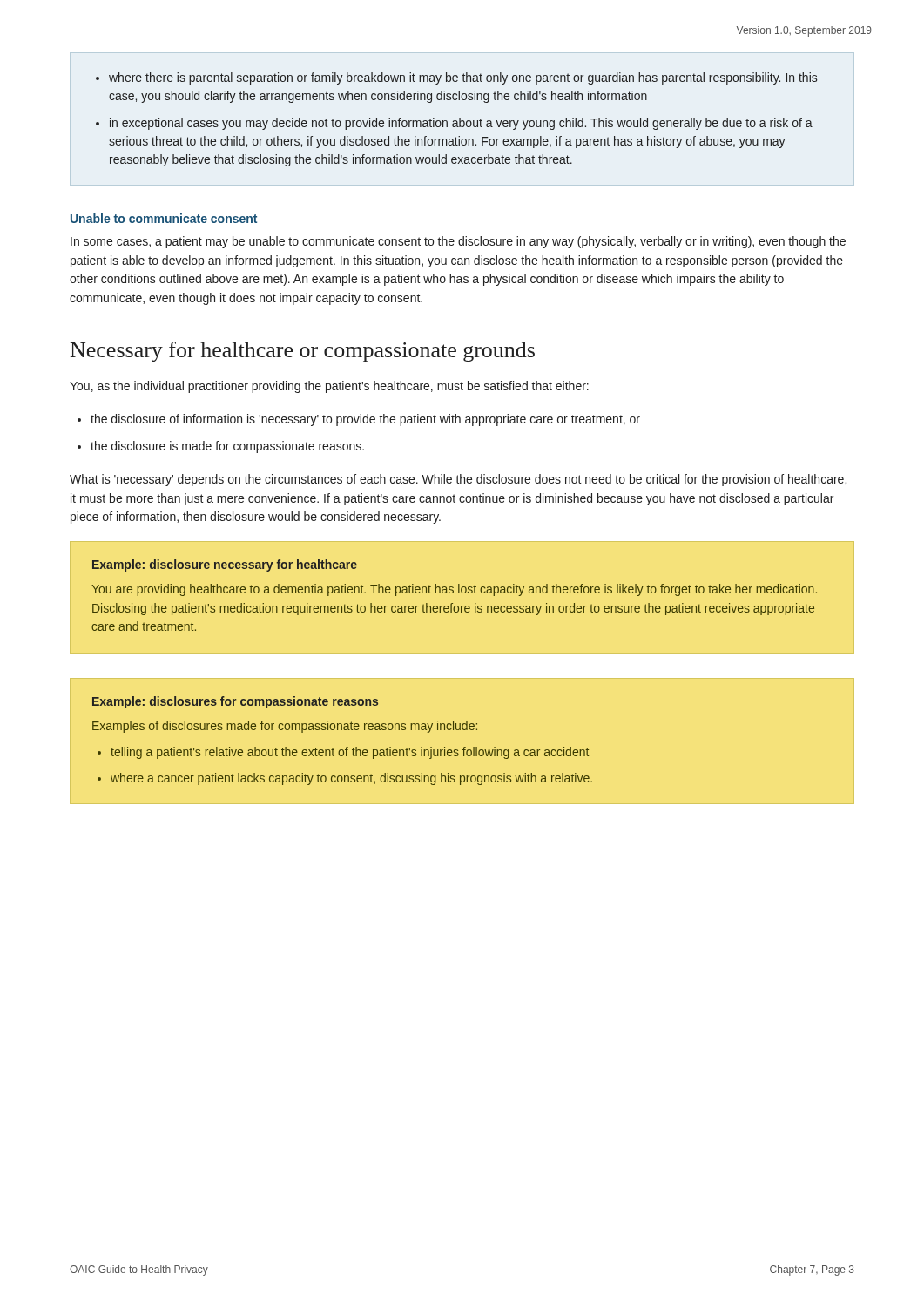Find the text block that reads "Example: disclosure necessary for healthcare You are"
924x1307 pixels.
[462, 597]
